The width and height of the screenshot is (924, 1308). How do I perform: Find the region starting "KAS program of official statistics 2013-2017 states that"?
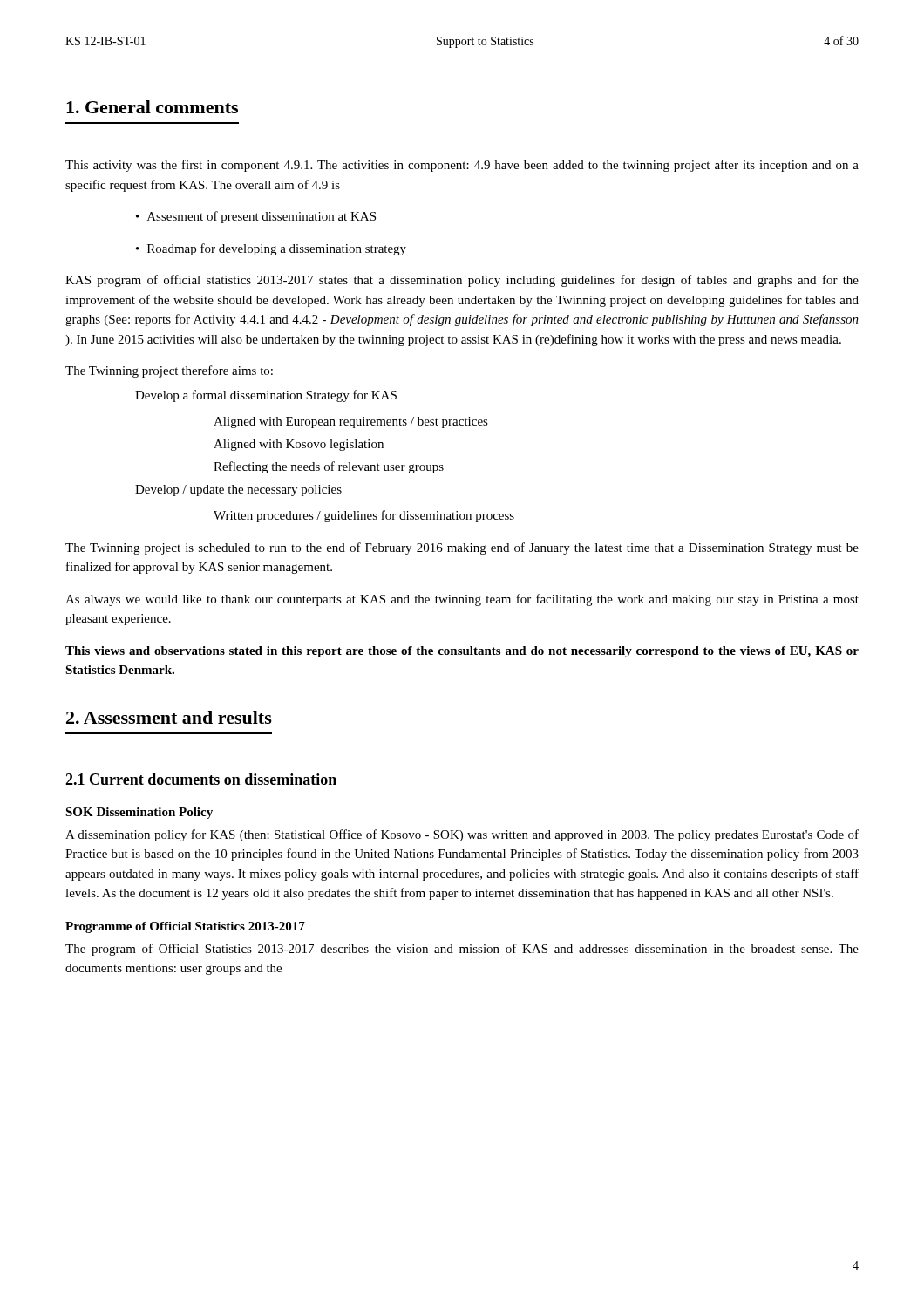[x=462, y=310]
